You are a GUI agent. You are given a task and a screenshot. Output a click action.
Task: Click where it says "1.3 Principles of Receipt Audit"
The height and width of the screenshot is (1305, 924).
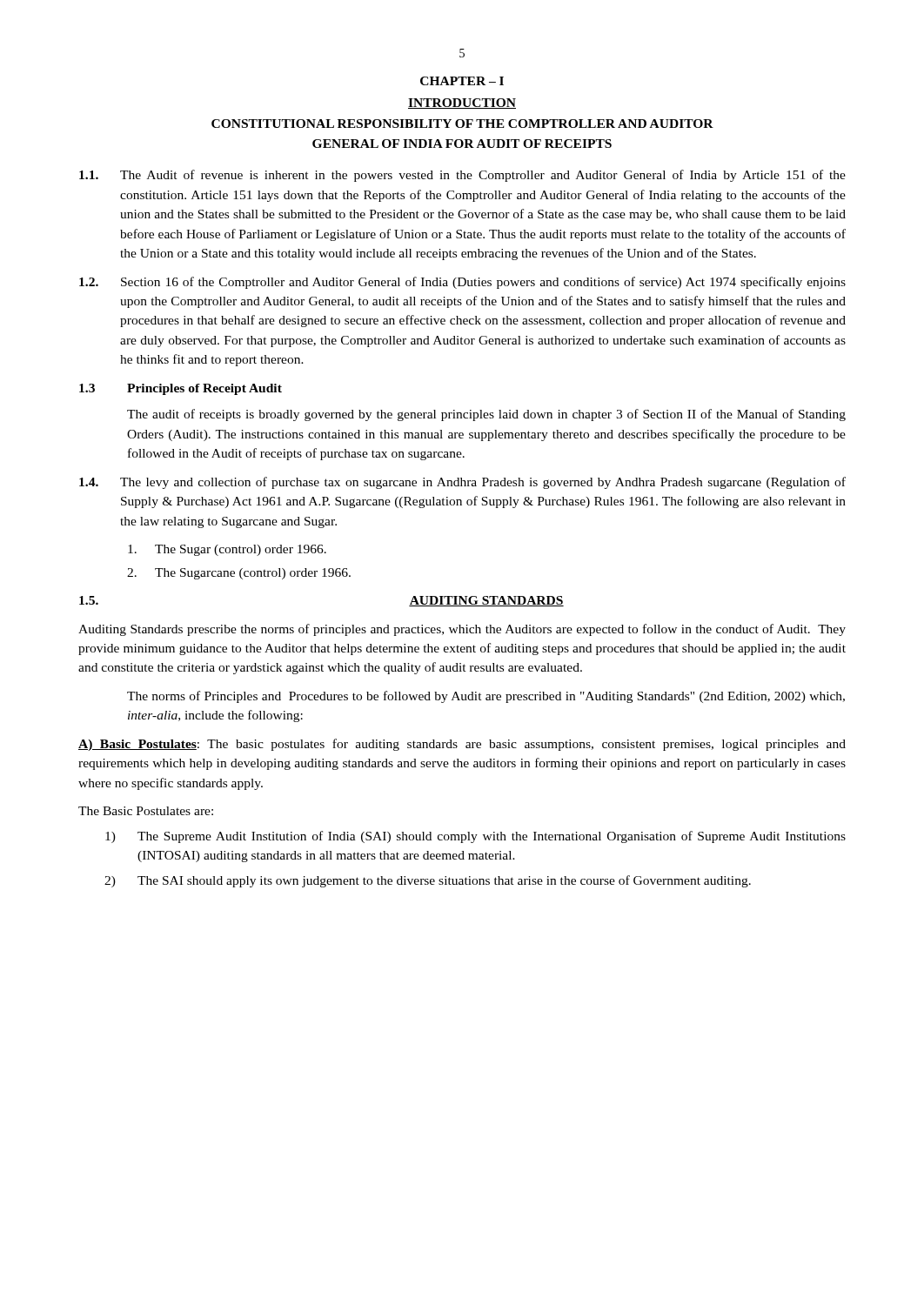(180, 388)
